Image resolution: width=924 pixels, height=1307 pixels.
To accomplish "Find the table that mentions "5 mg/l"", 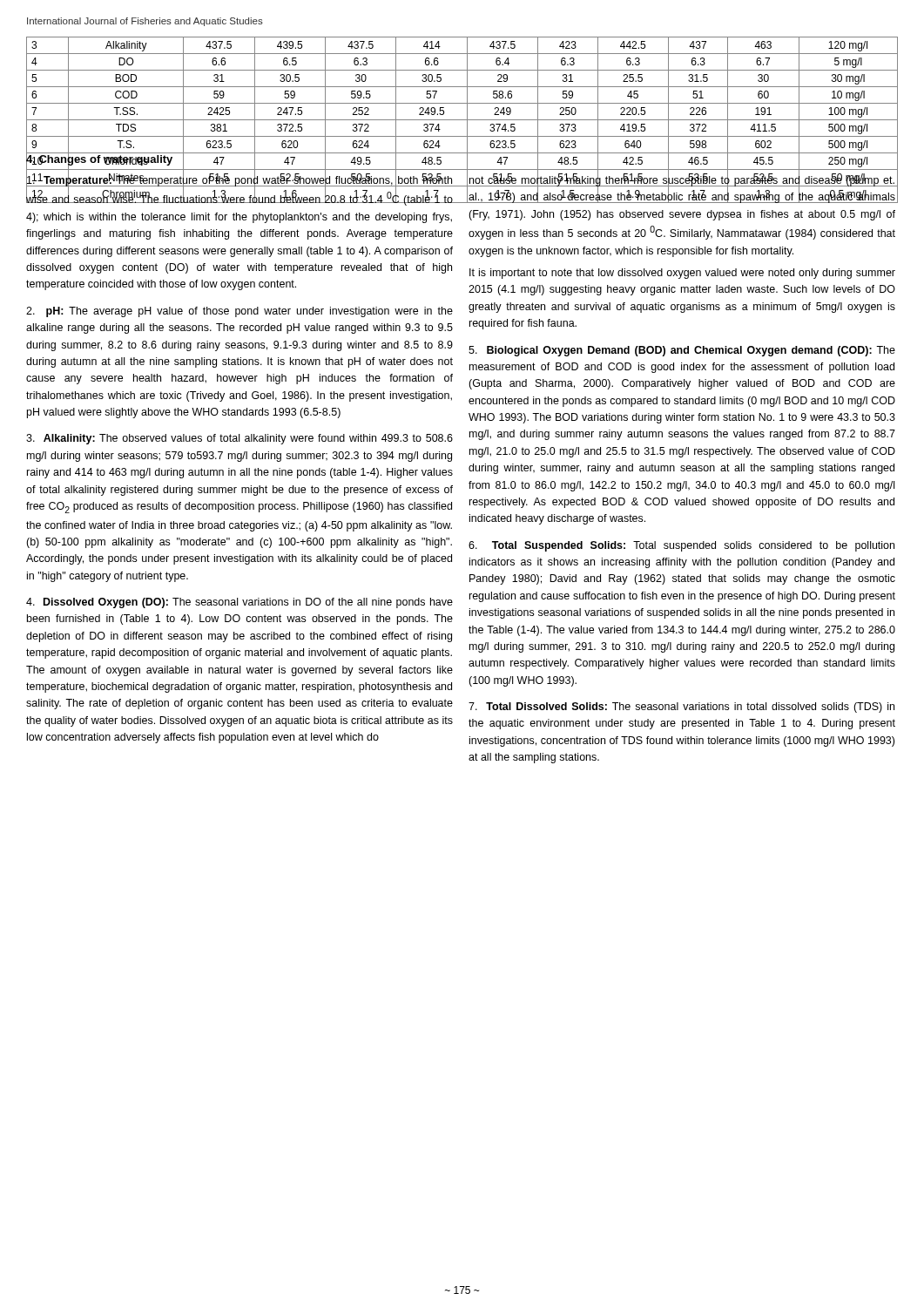I will click(x=462, y=120).
